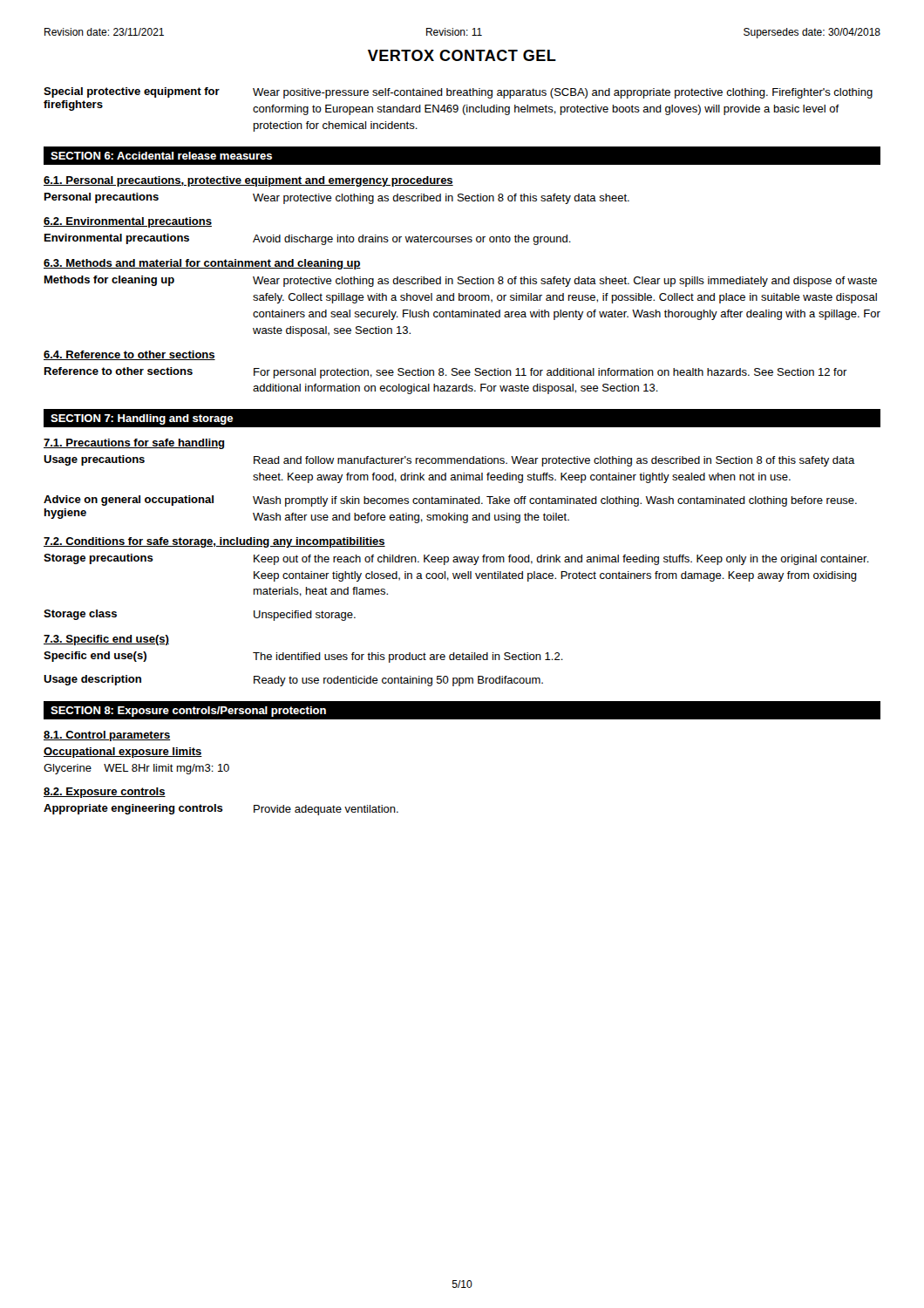Viewport: 924px width, 1308px height.
Task: Select the text block that says "Personal precautions Wear protective clothing as"
Action: (x=462, y=198)
